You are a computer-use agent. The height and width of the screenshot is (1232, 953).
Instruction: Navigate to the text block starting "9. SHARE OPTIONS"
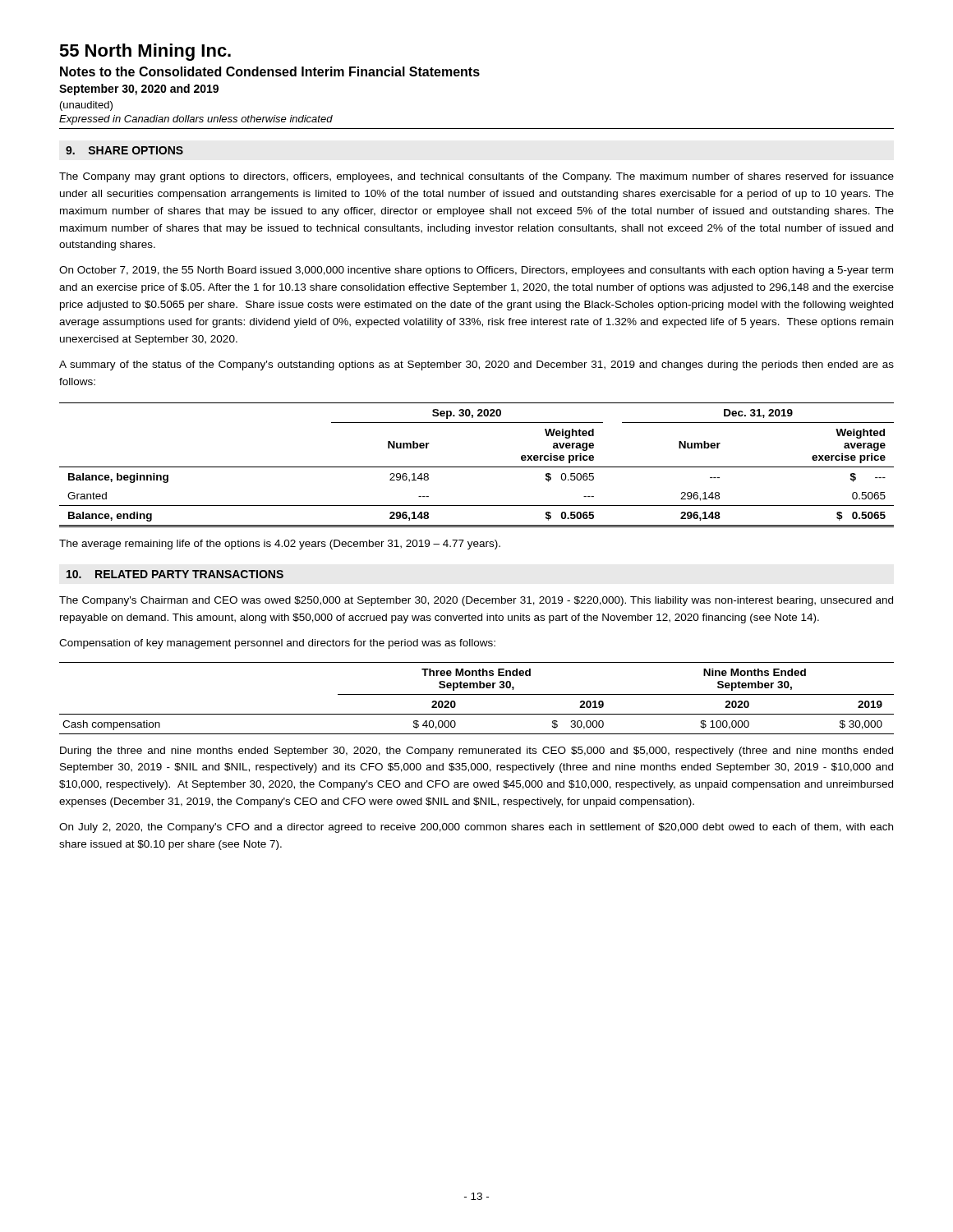point(124,150)
